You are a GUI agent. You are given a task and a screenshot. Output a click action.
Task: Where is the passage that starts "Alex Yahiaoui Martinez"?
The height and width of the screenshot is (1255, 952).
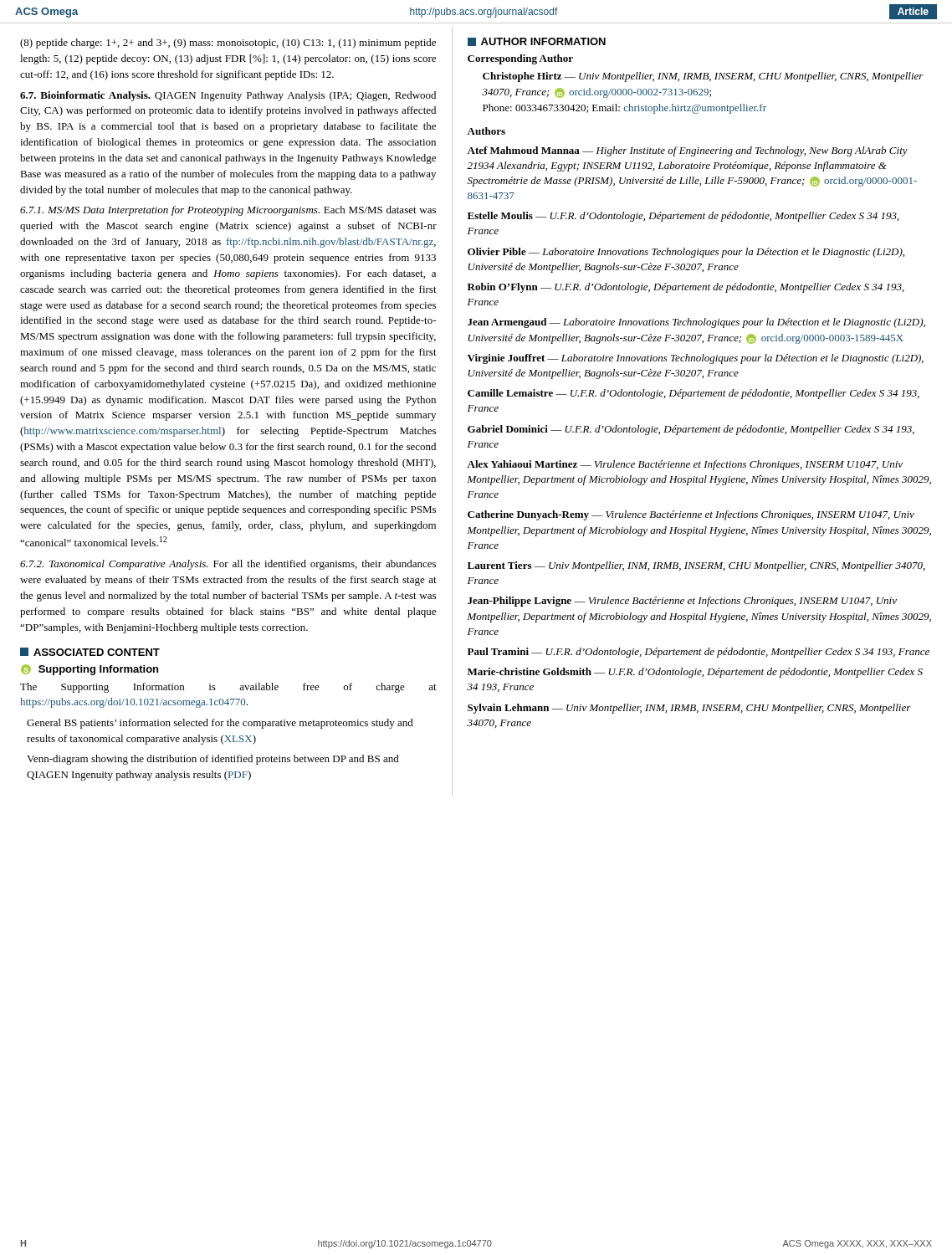click(x=699, y=479)
